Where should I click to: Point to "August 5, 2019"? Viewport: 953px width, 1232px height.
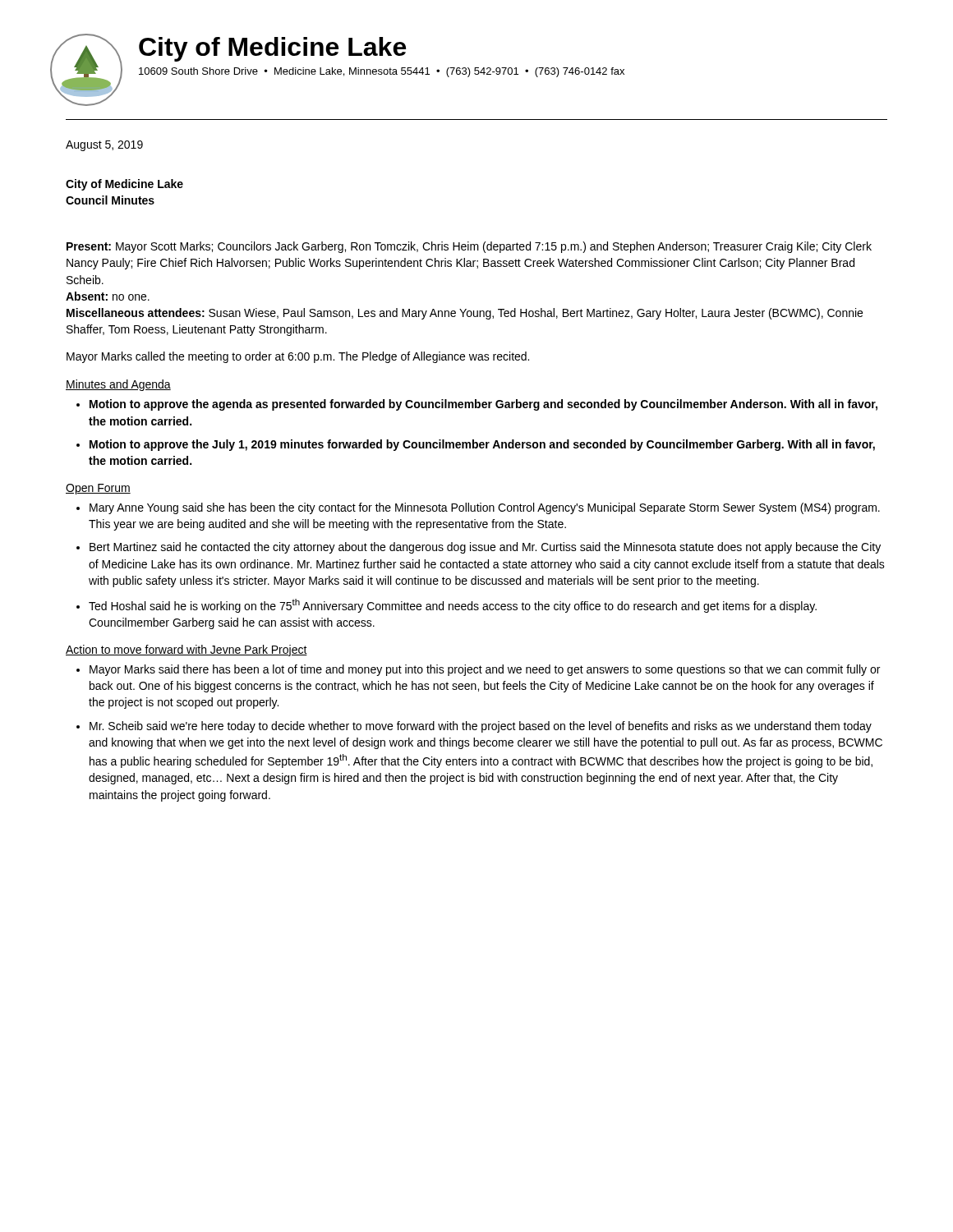click(x=104, y=145)
